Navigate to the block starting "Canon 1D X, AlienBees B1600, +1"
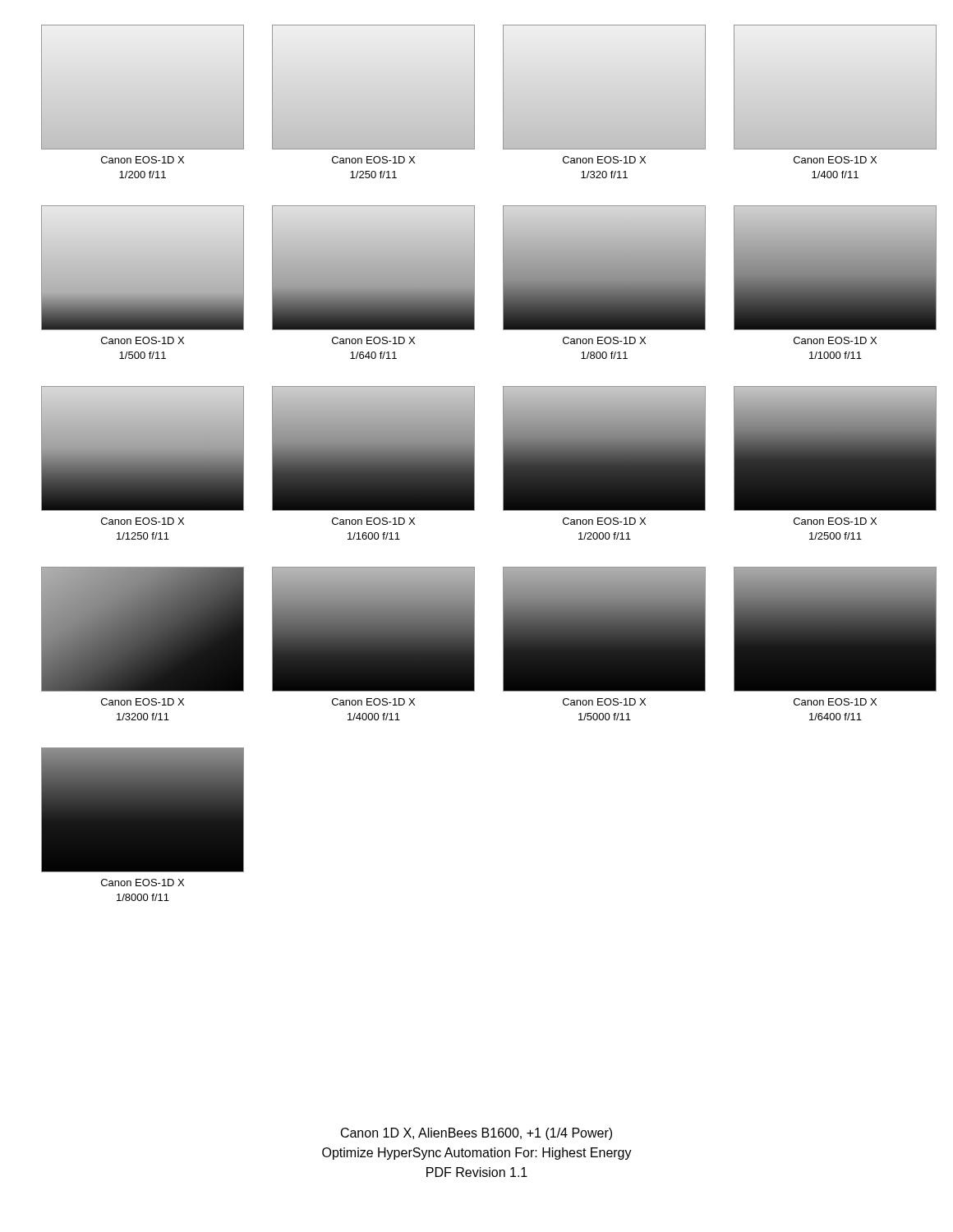 point(476,1153)
